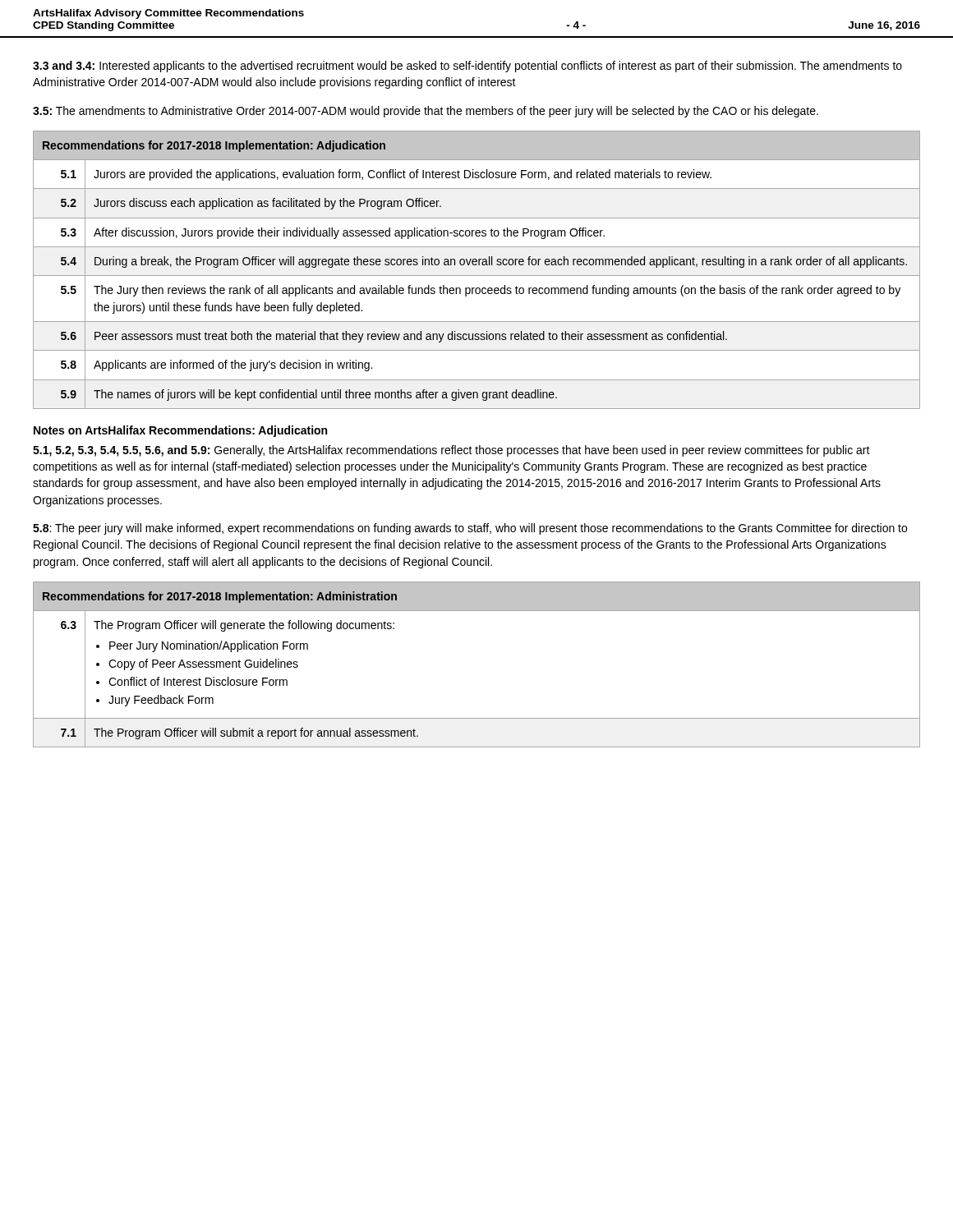Click on the table containing "Jurors are provided the"
This screenshot has width=953, height=1232.
[476, 270]
